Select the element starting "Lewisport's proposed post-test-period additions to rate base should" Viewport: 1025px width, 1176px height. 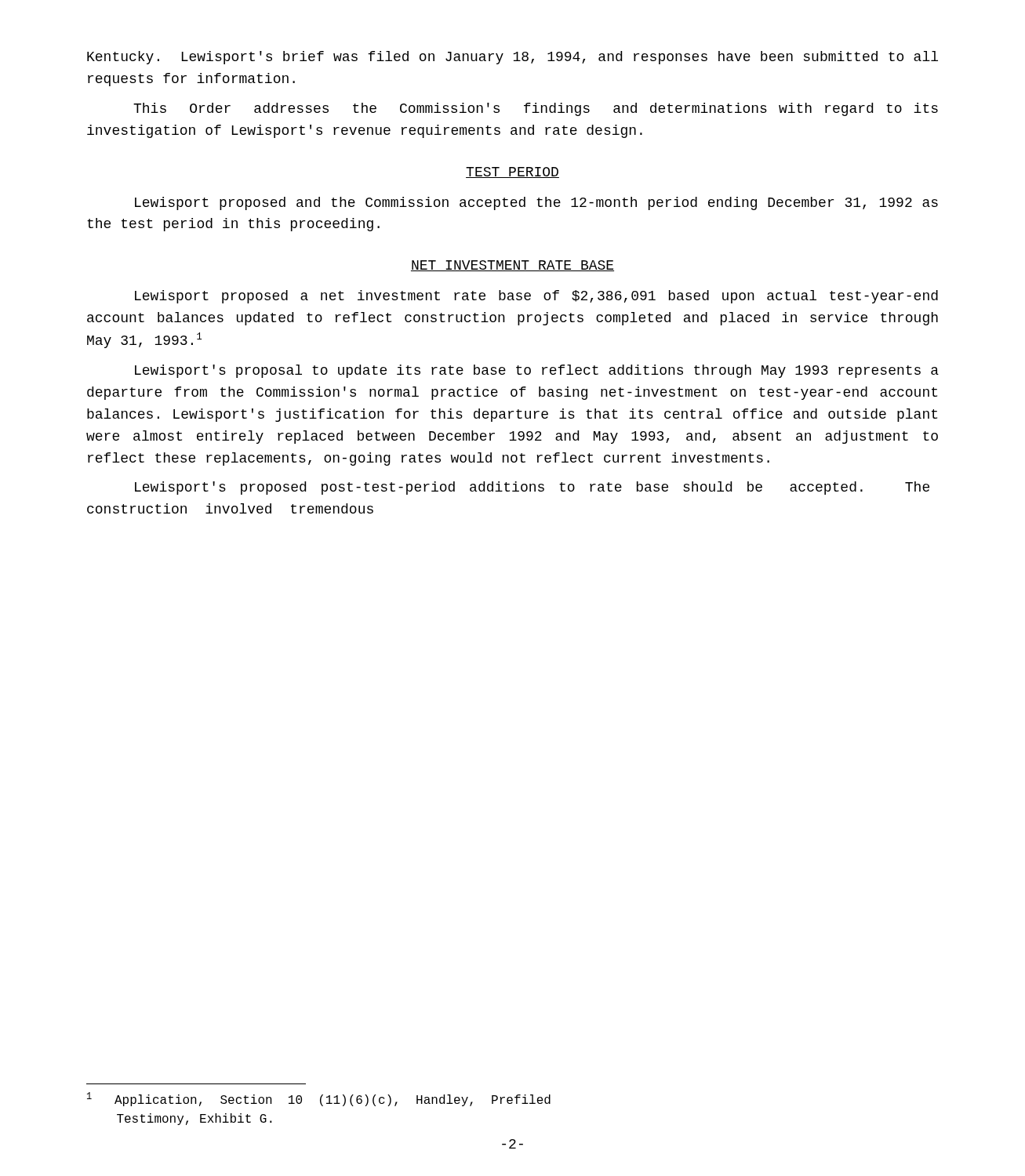[x=512, y=499]
